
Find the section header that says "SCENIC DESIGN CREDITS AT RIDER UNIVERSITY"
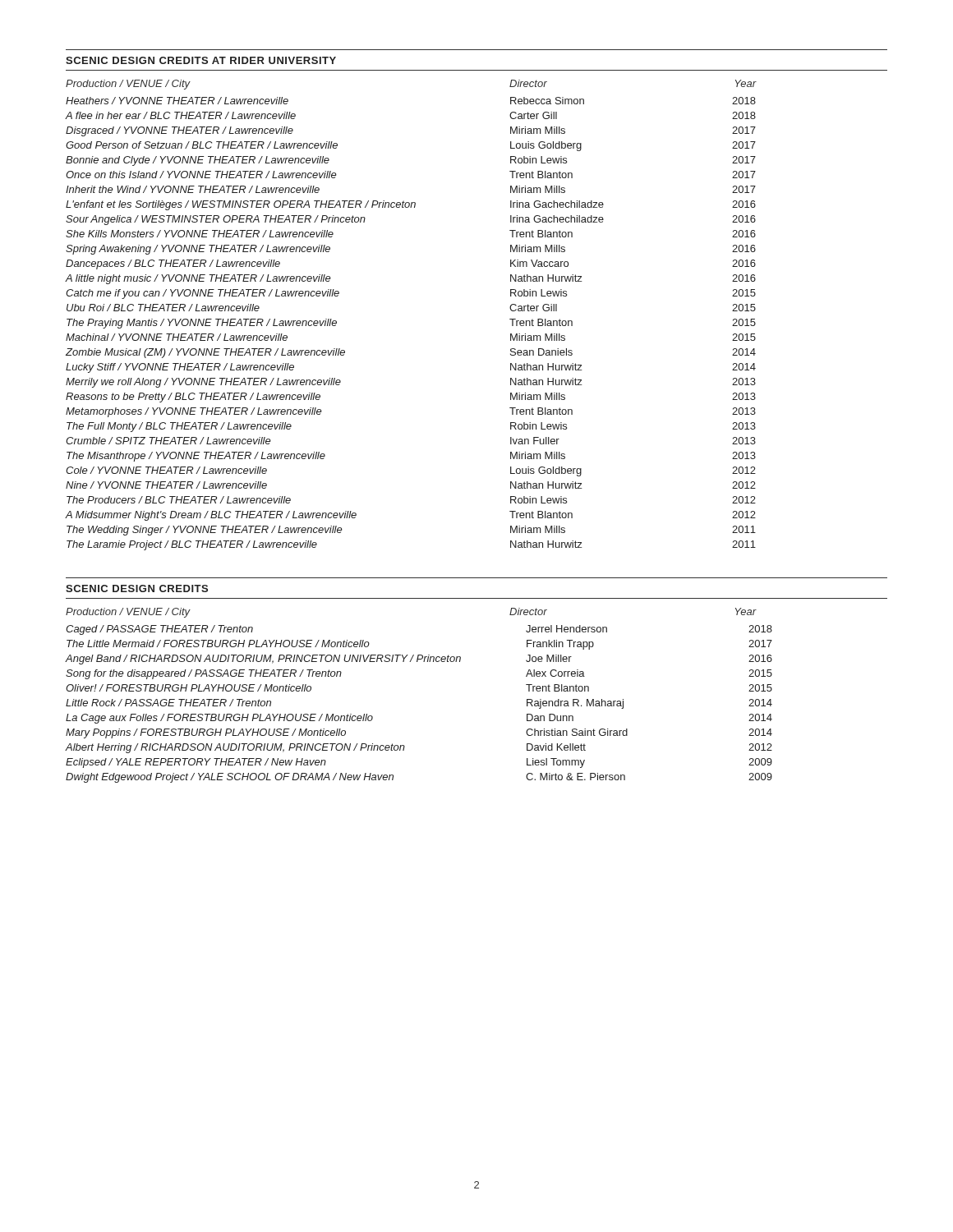201,60
